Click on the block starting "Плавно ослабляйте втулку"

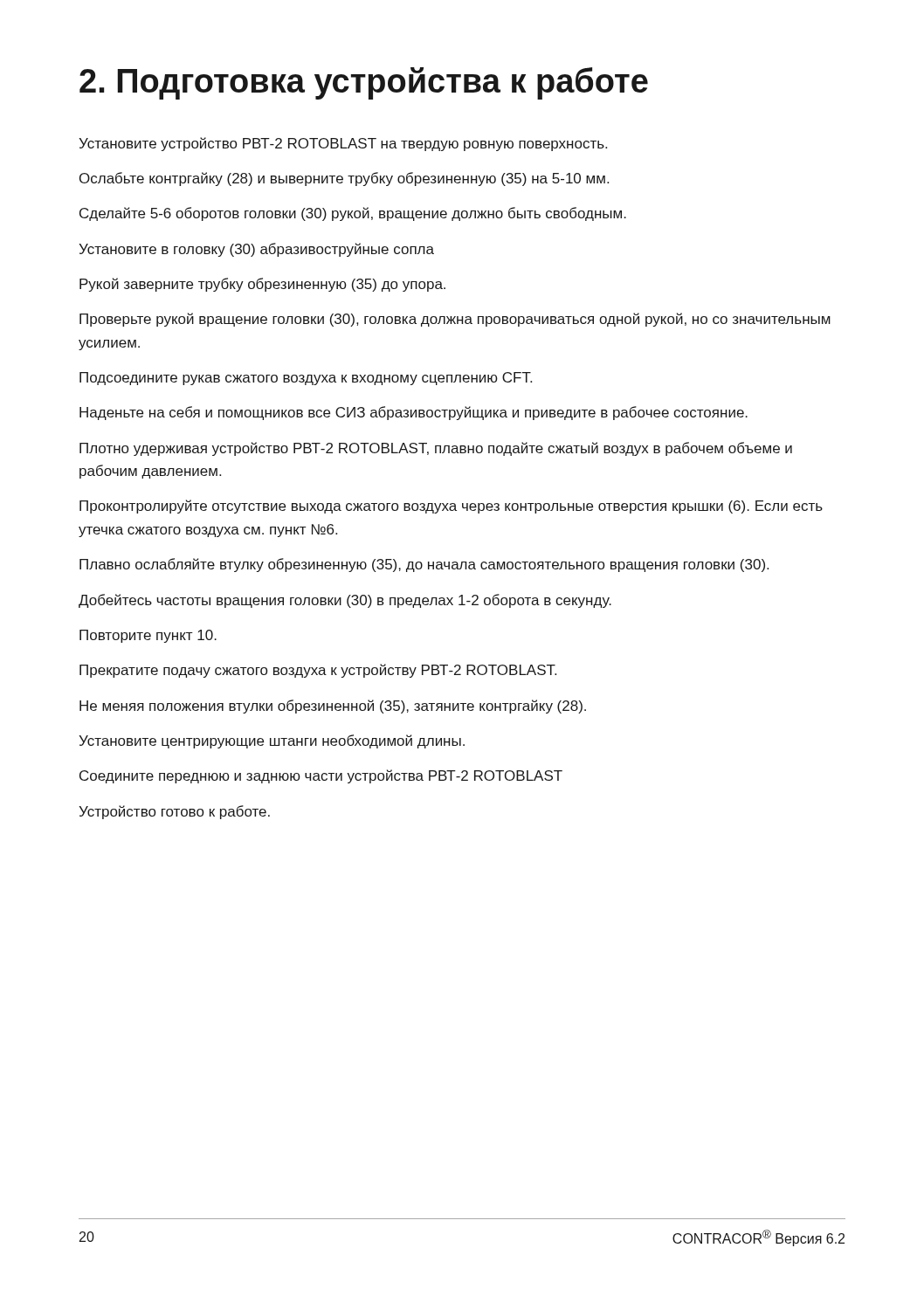point(424,565)
